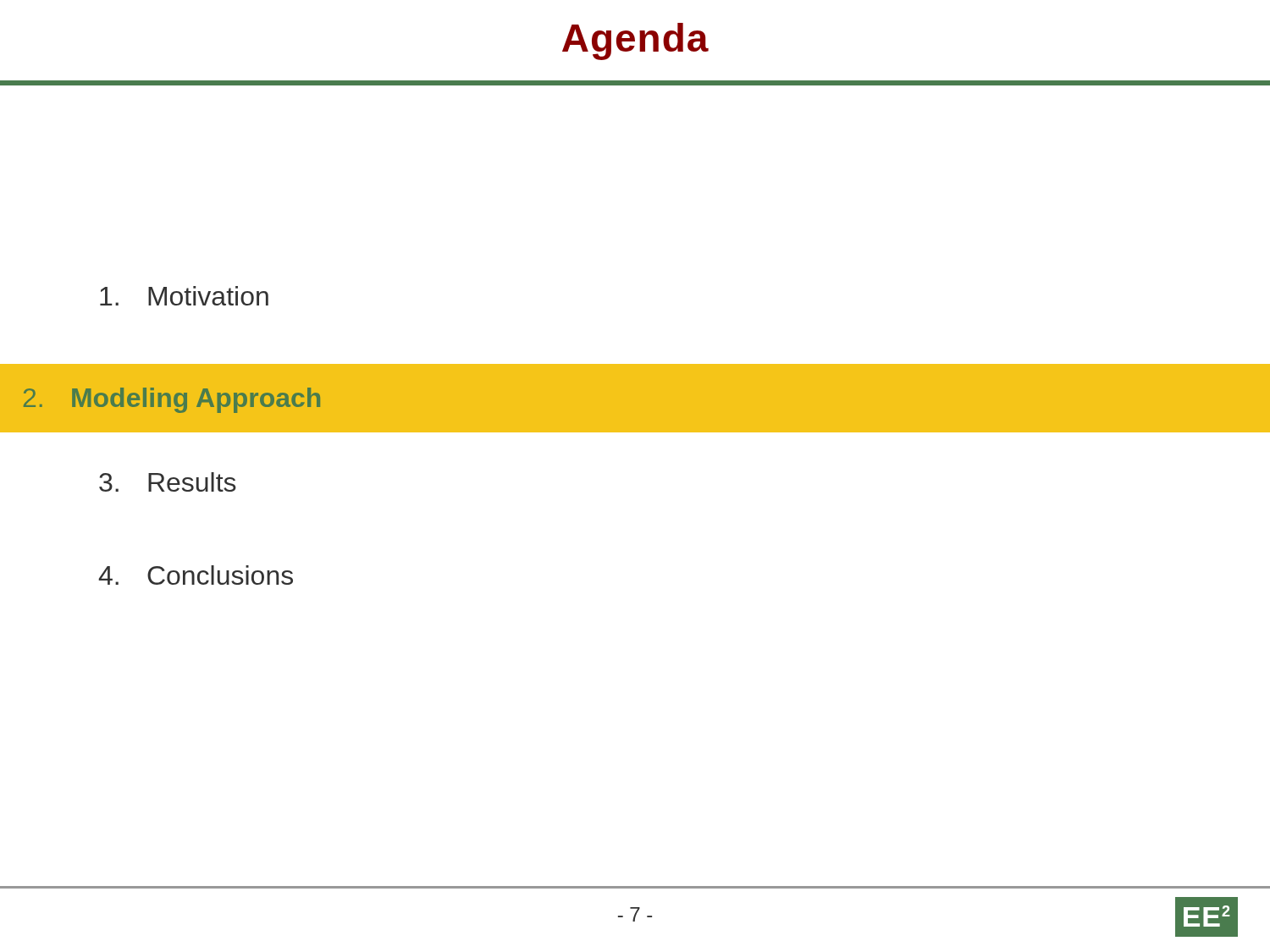Click on the logo
Screen dimensions: 952x1270
(x=1206, y=917)
